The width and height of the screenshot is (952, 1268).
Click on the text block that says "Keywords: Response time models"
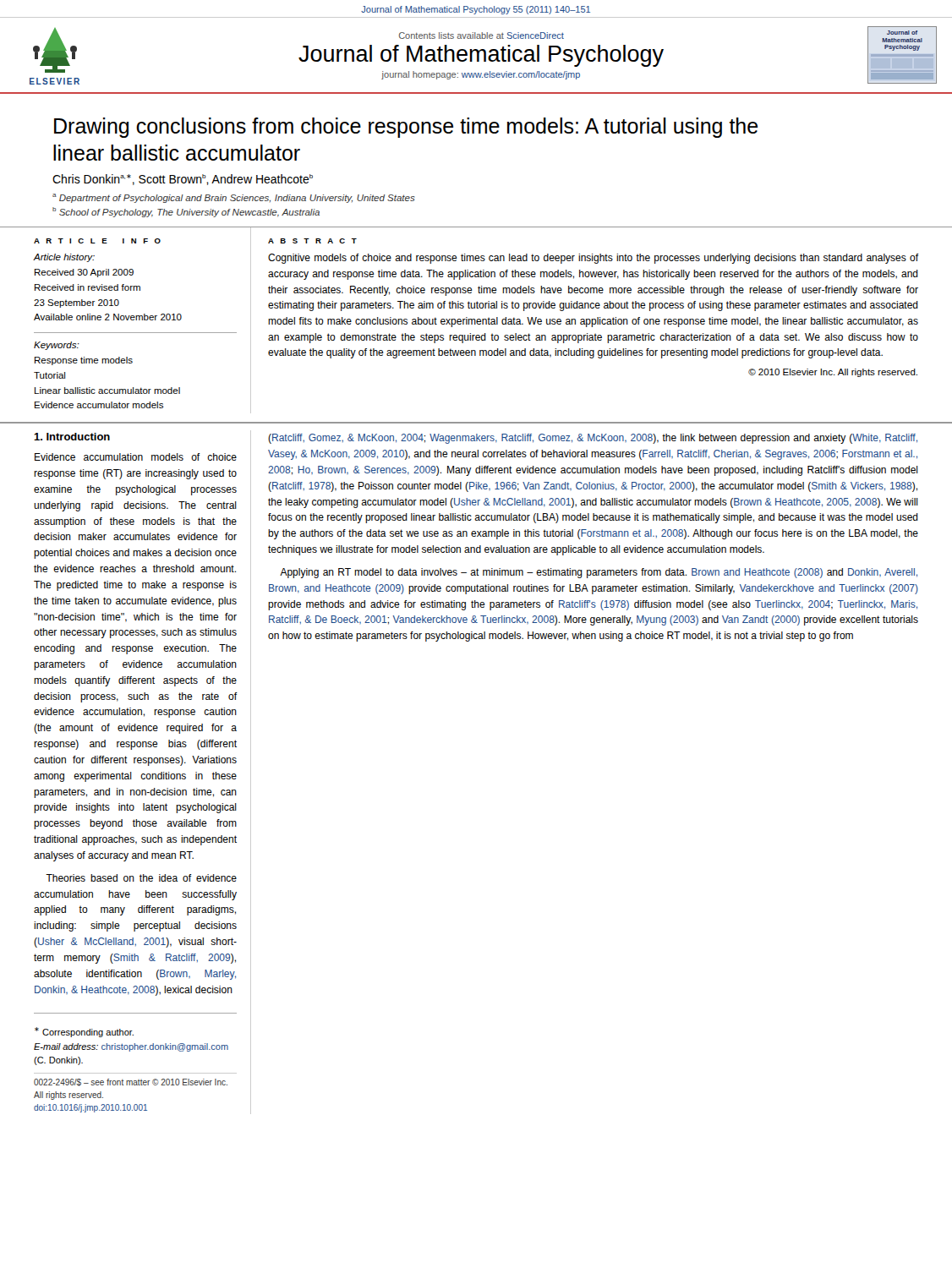click(x=135, y=376)
